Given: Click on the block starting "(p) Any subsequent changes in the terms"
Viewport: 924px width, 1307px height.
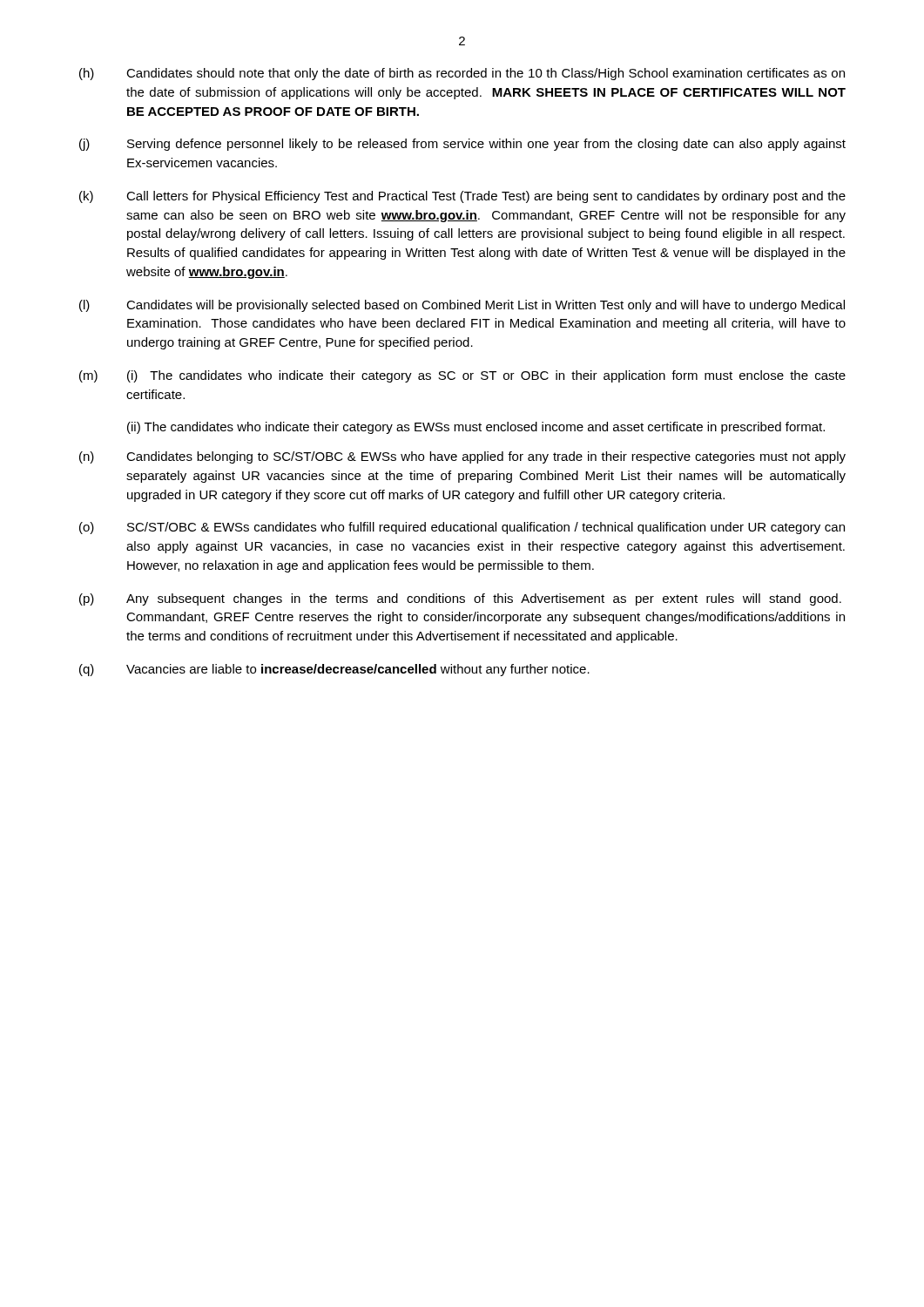Looking at the screenshot, I should tap(462, 617).
